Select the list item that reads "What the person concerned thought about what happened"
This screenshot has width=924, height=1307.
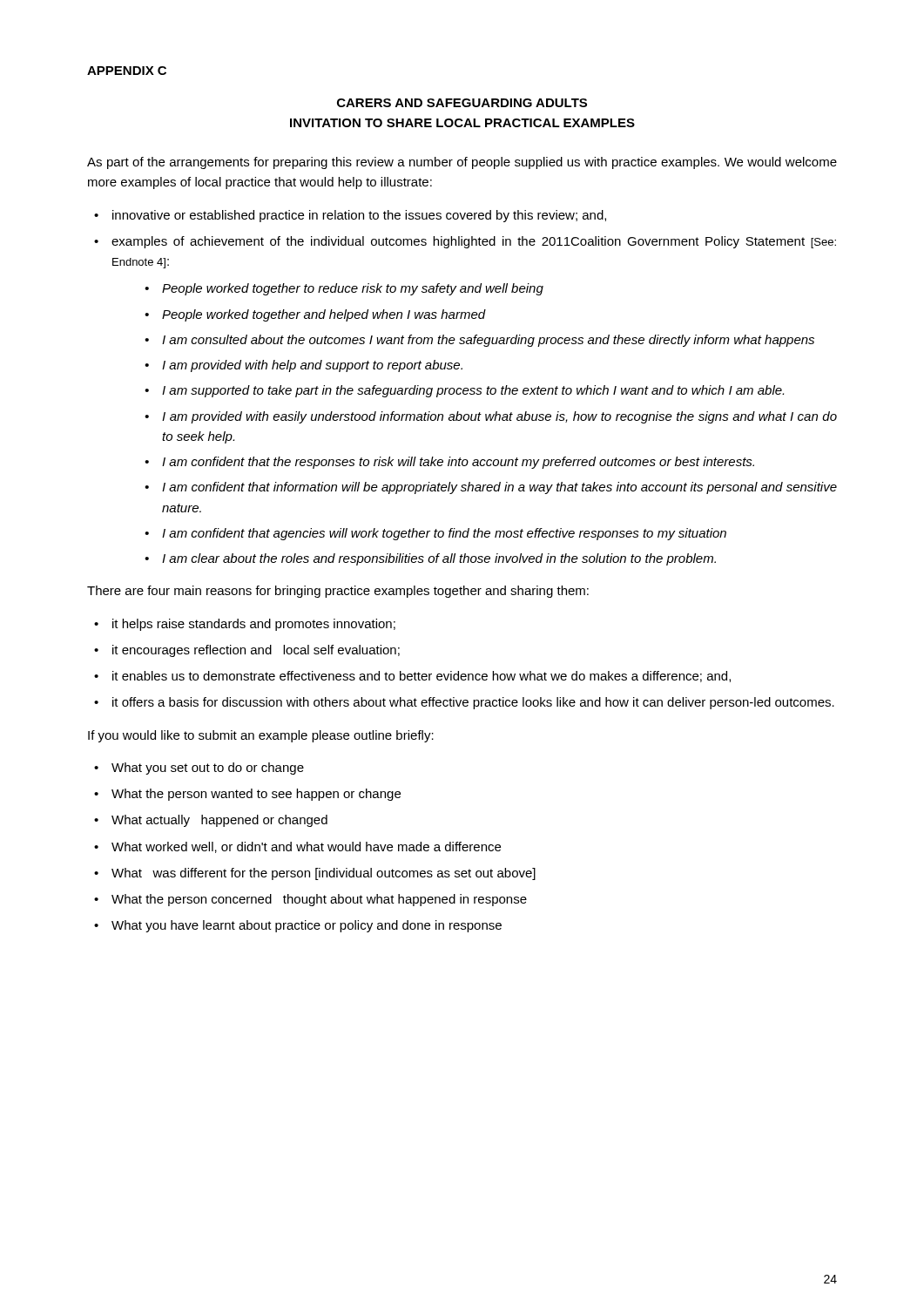pyautogui.click(x=319, y=899)
